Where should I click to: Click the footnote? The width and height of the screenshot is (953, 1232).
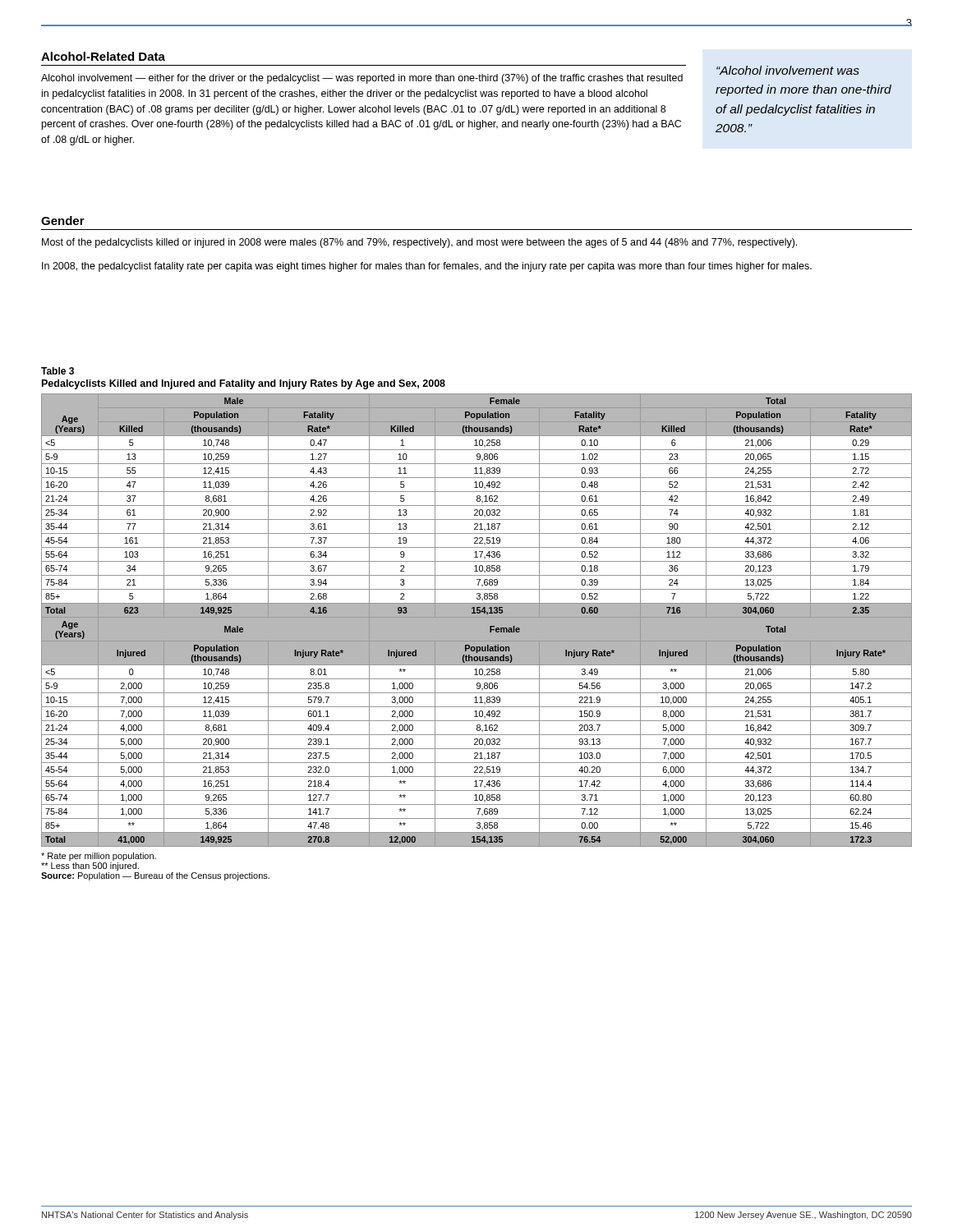click(156, 866)
